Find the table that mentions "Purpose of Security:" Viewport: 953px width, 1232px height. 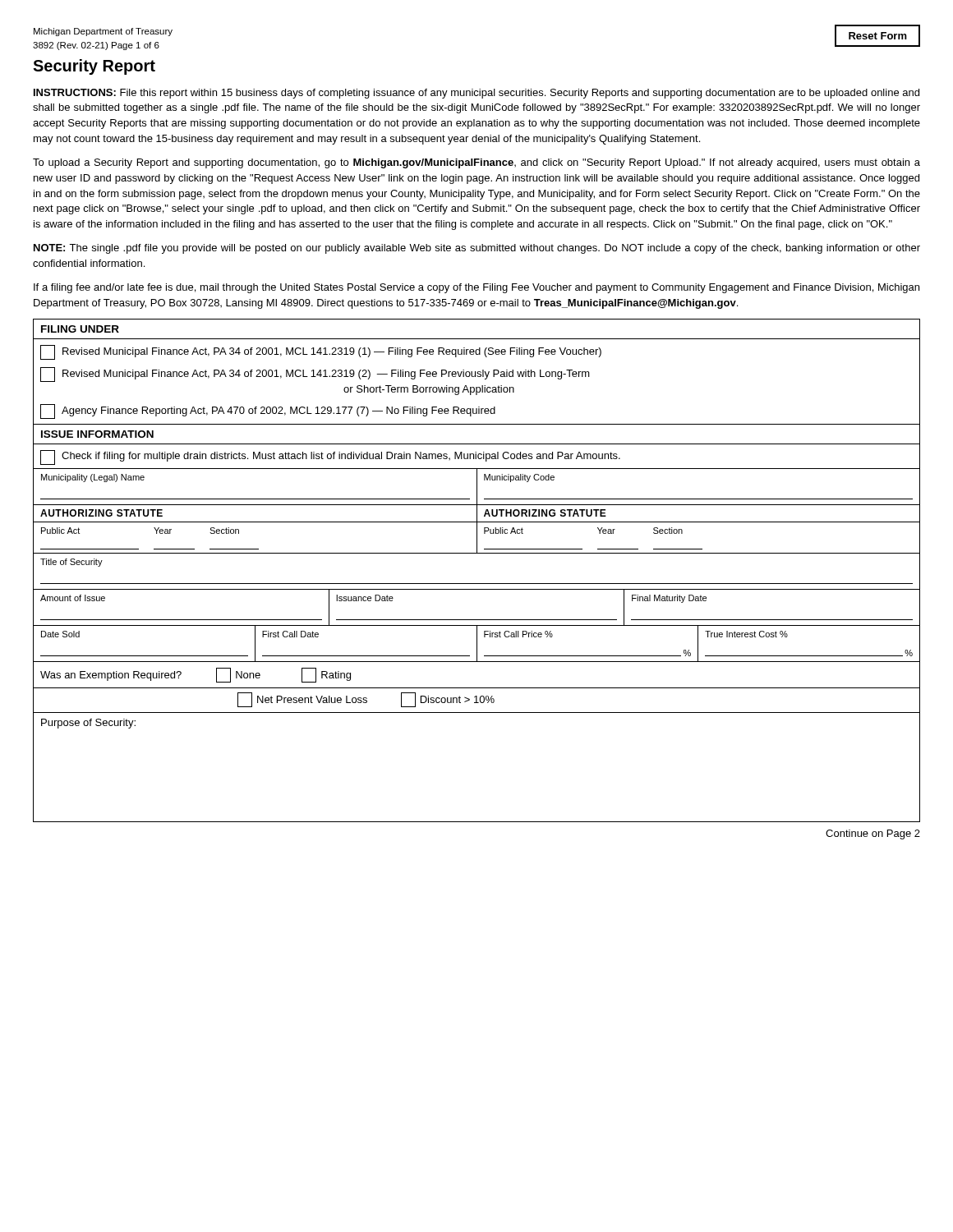click(476, 767)
